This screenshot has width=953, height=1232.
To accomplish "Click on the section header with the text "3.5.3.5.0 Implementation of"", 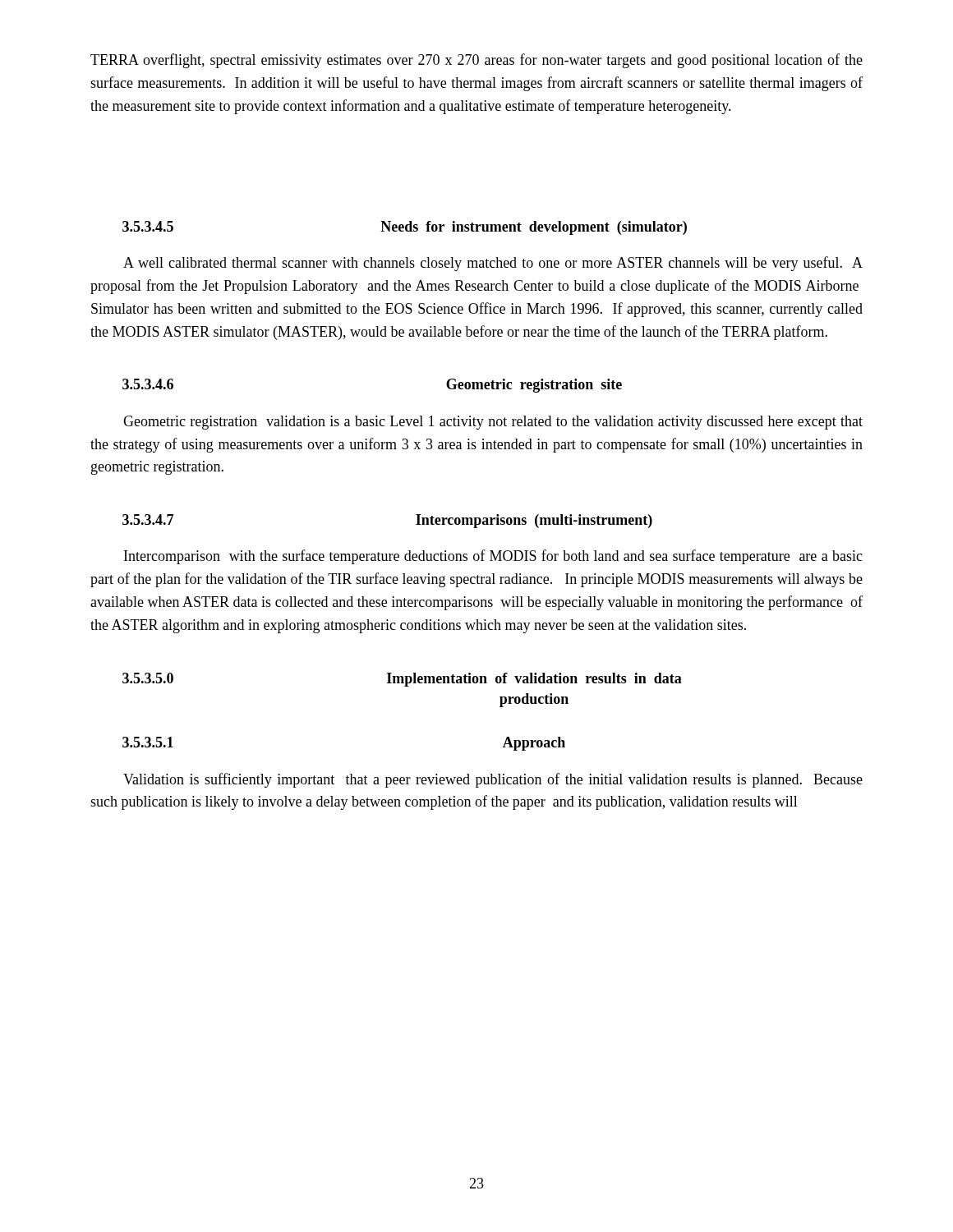I will pyautogui.click(x=476, y=689).
